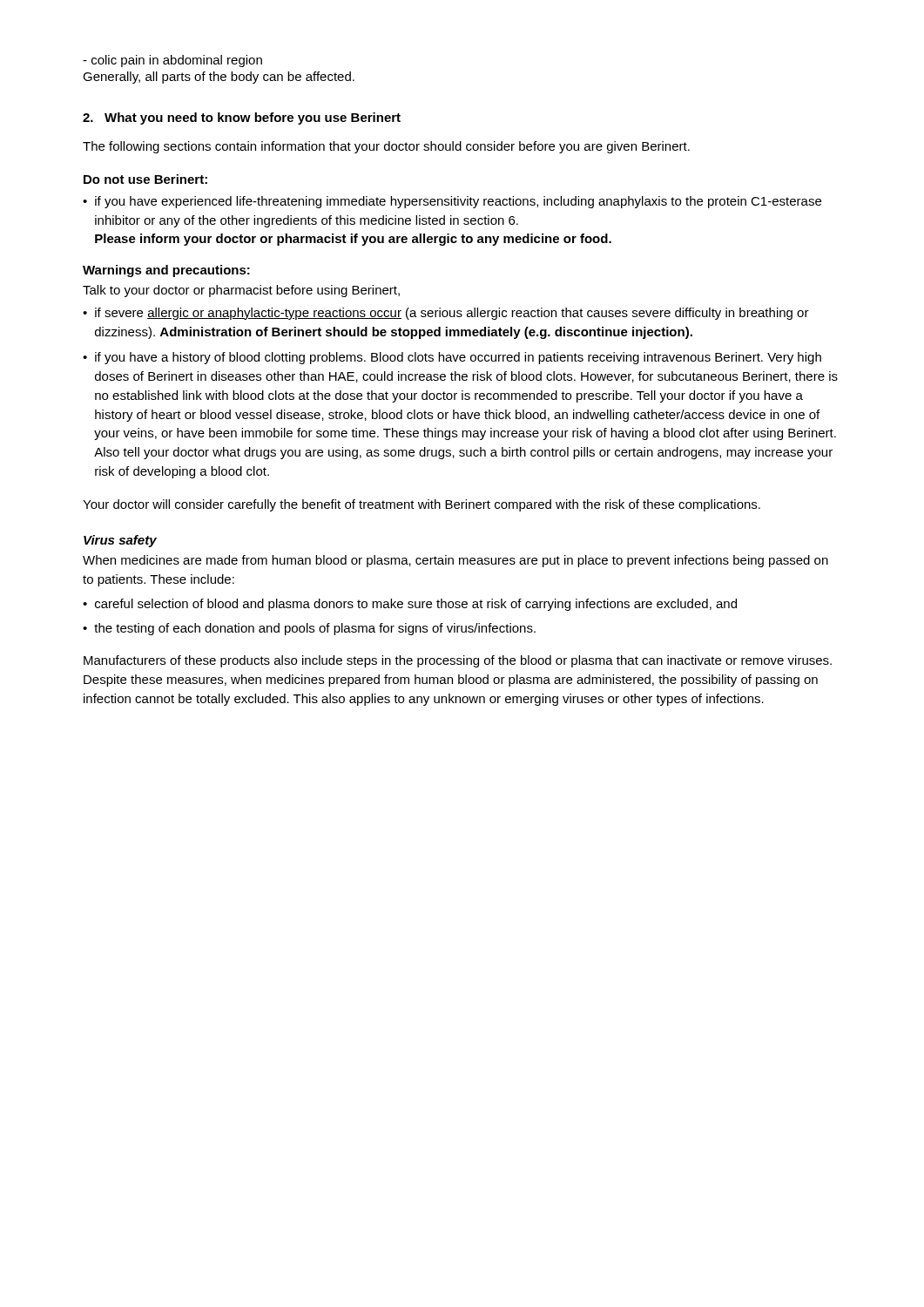This screenshot has height=1307, width=924.
Task: Locate the region starting "Talk to your doctor or pharmacist before using"
Action: [x=242, y=290]
